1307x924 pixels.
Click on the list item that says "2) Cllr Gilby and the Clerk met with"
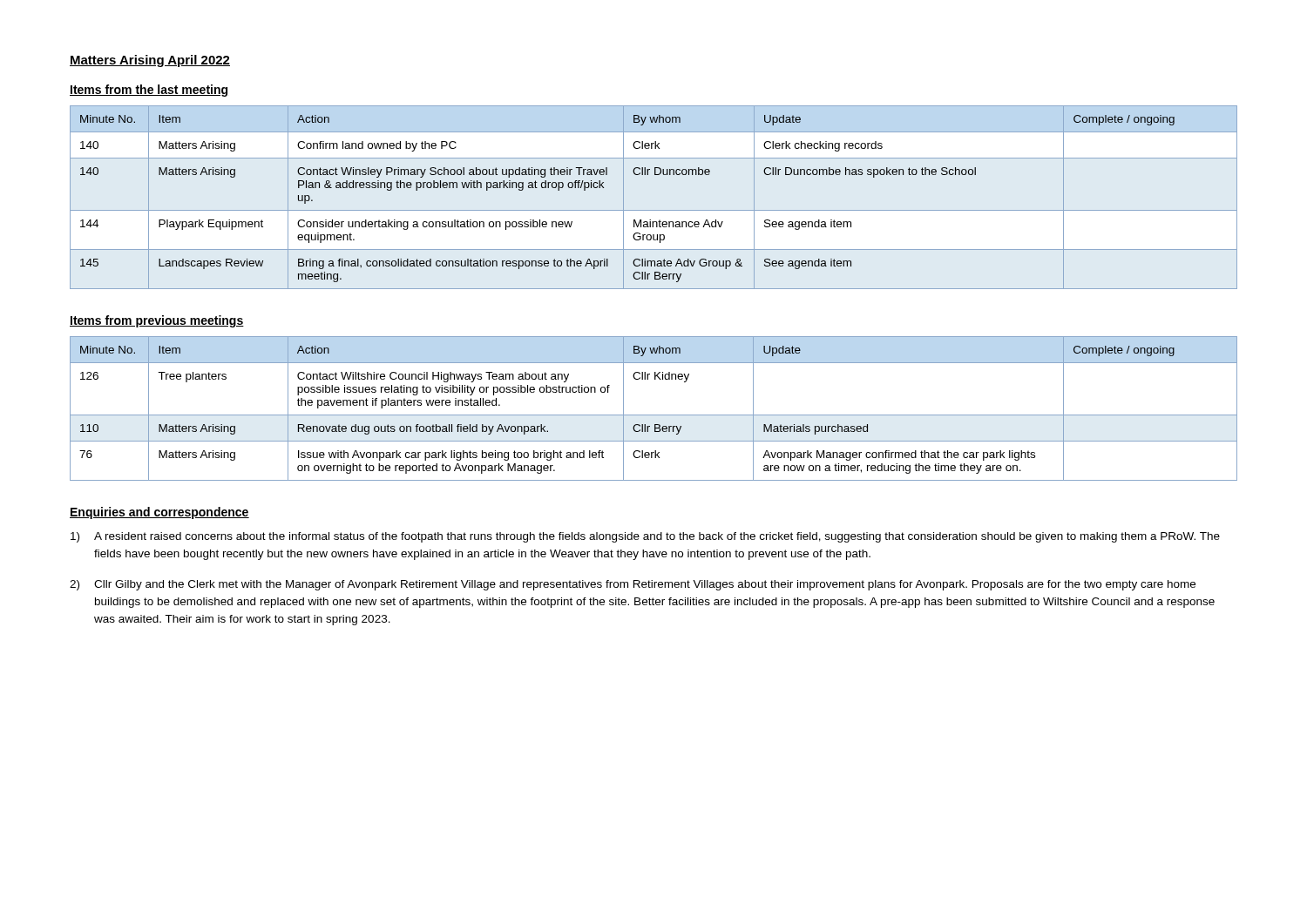coord(654,602)
